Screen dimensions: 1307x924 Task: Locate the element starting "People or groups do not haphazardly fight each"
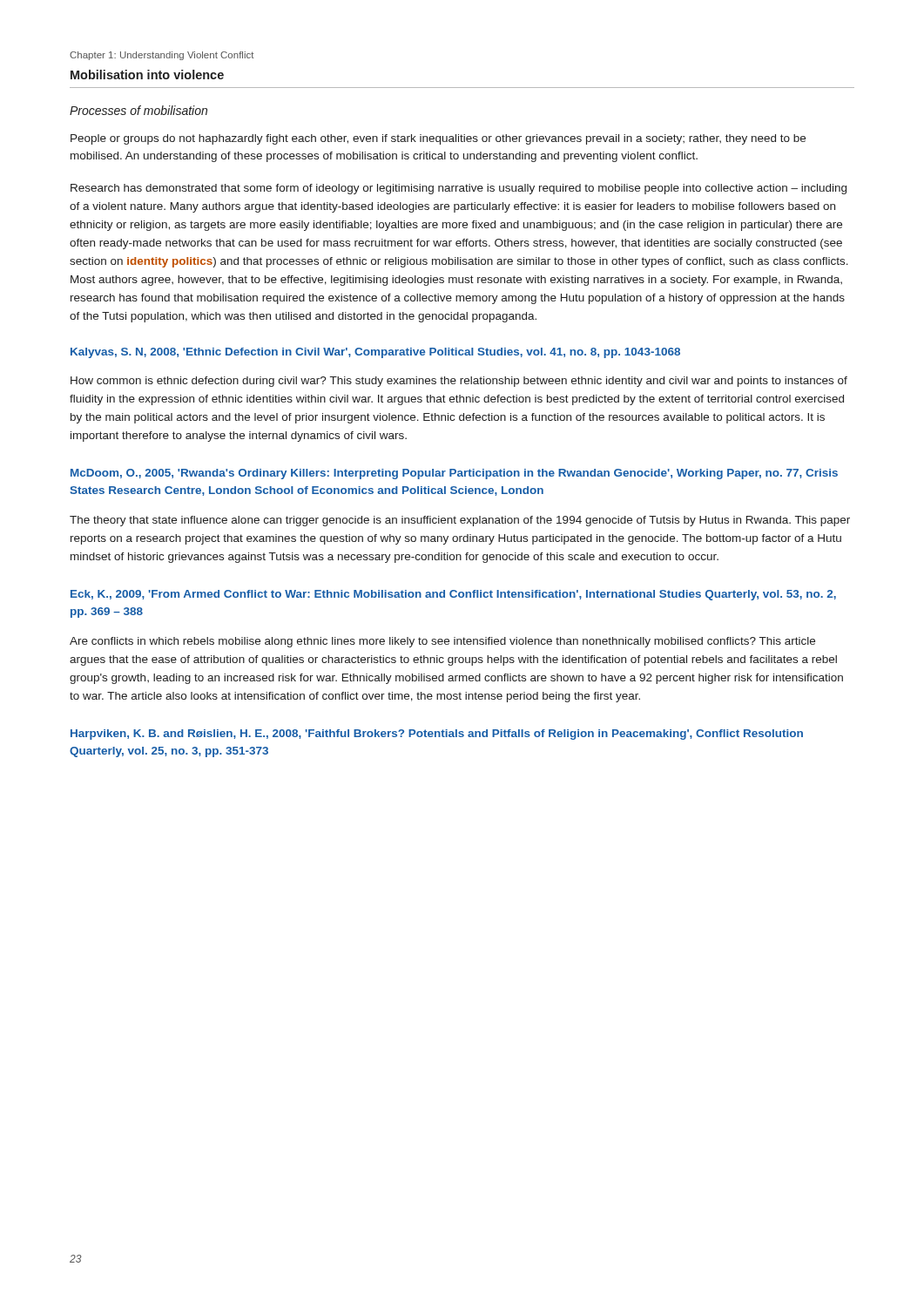point(462,148)
